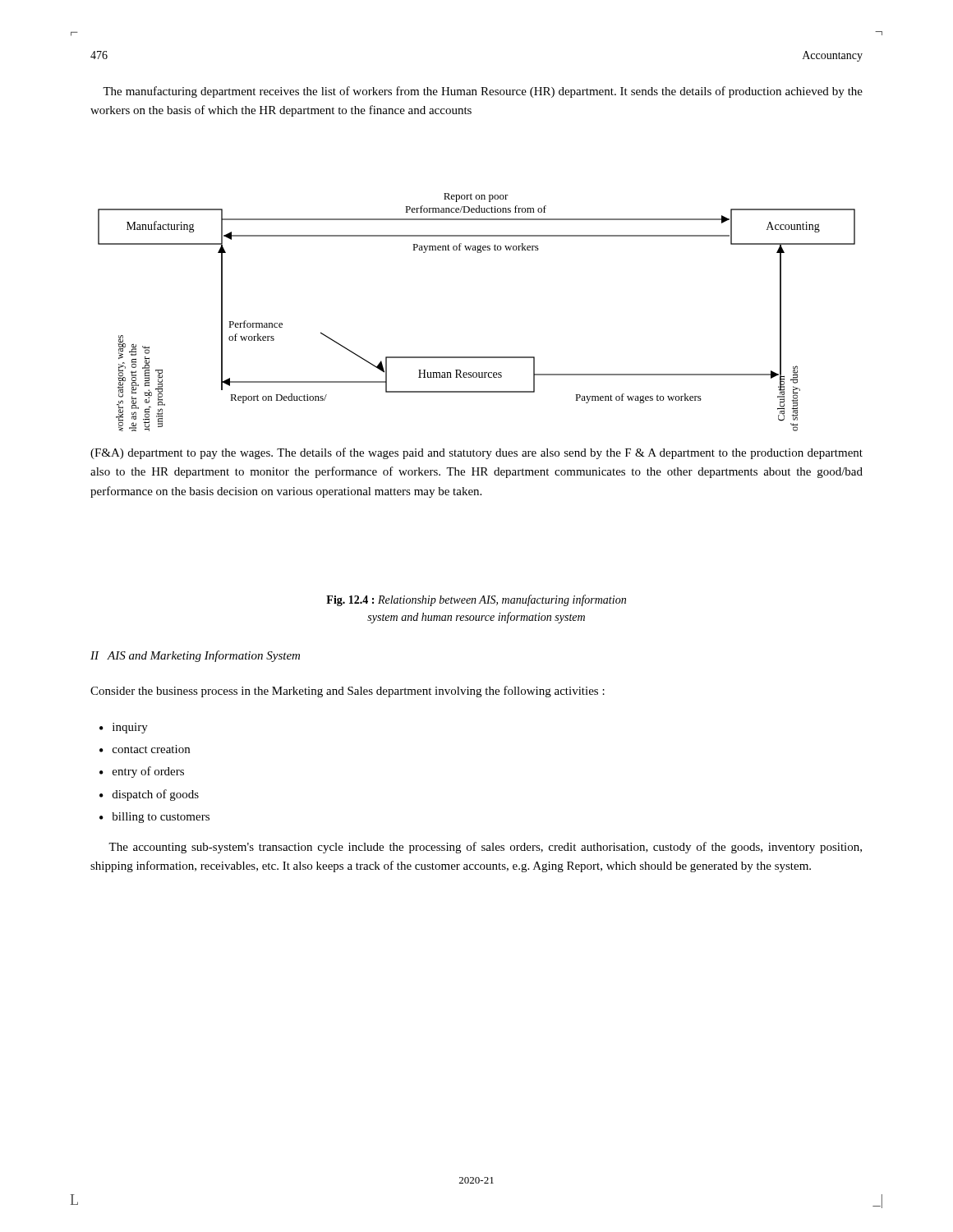Find the passage starting "II AIS and"

(196, 655)
